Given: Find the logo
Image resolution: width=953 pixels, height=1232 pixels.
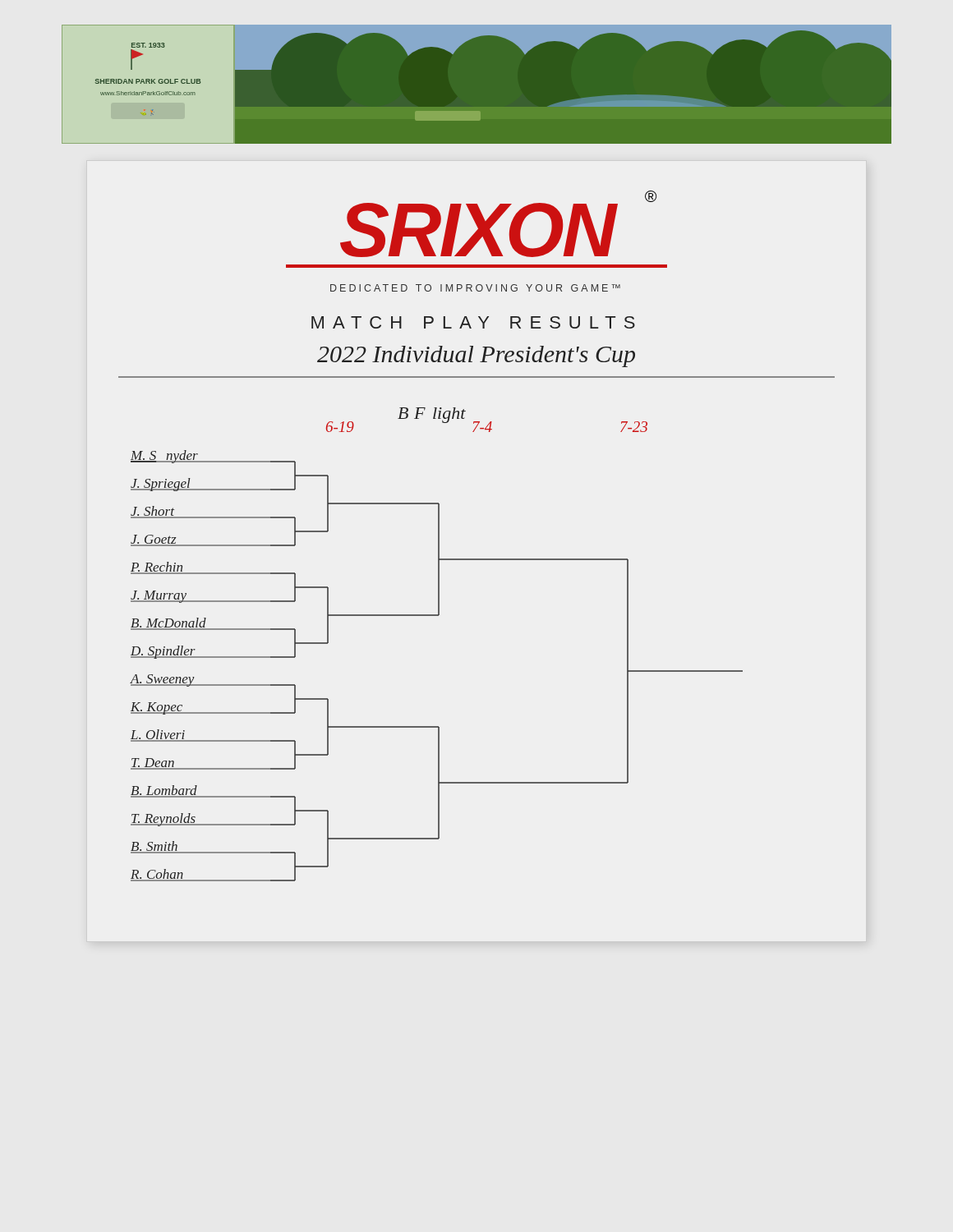Looking at the screenshot, I should (x=476, y=231).
